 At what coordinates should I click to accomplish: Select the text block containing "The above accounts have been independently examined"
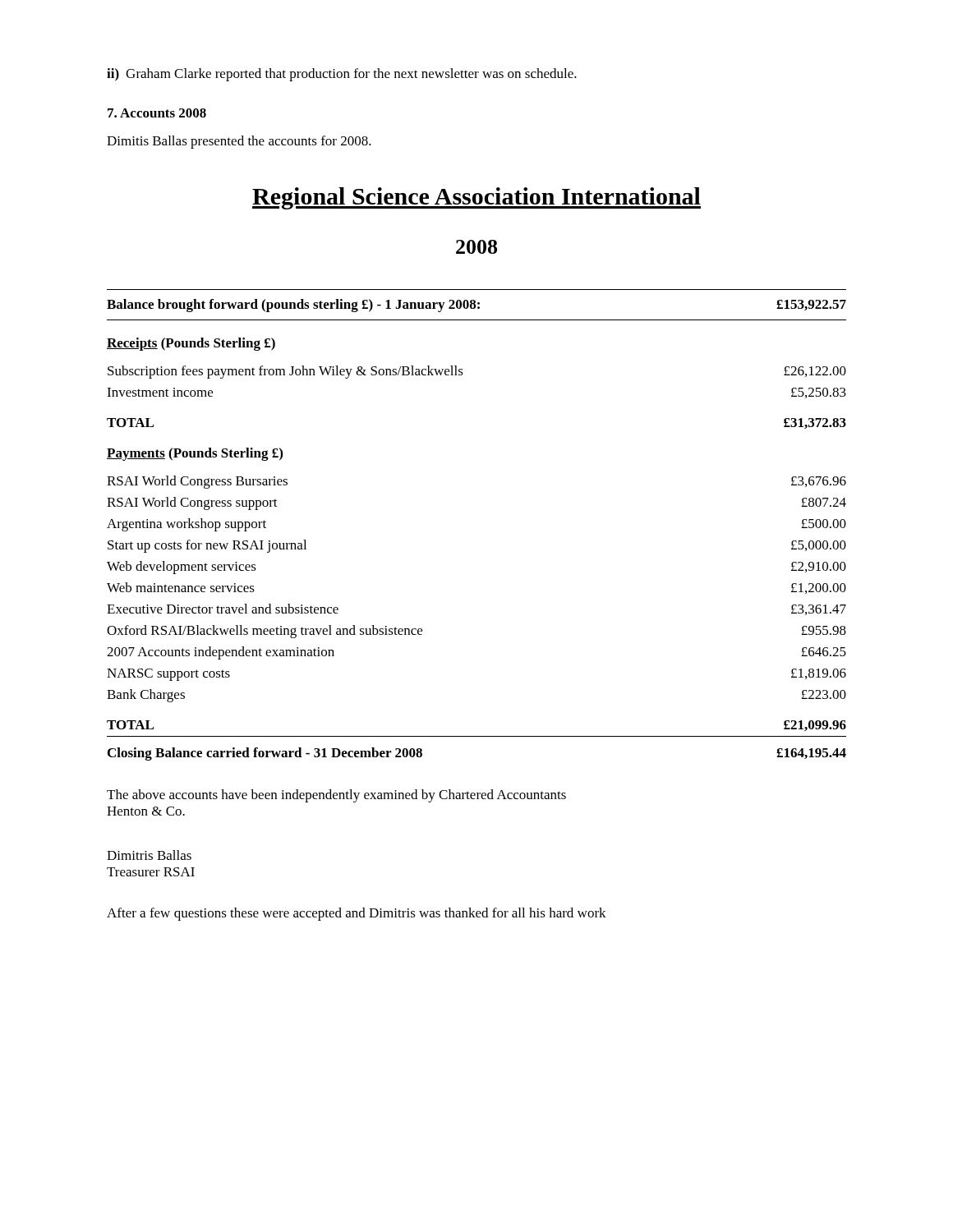tap(337, 803)
